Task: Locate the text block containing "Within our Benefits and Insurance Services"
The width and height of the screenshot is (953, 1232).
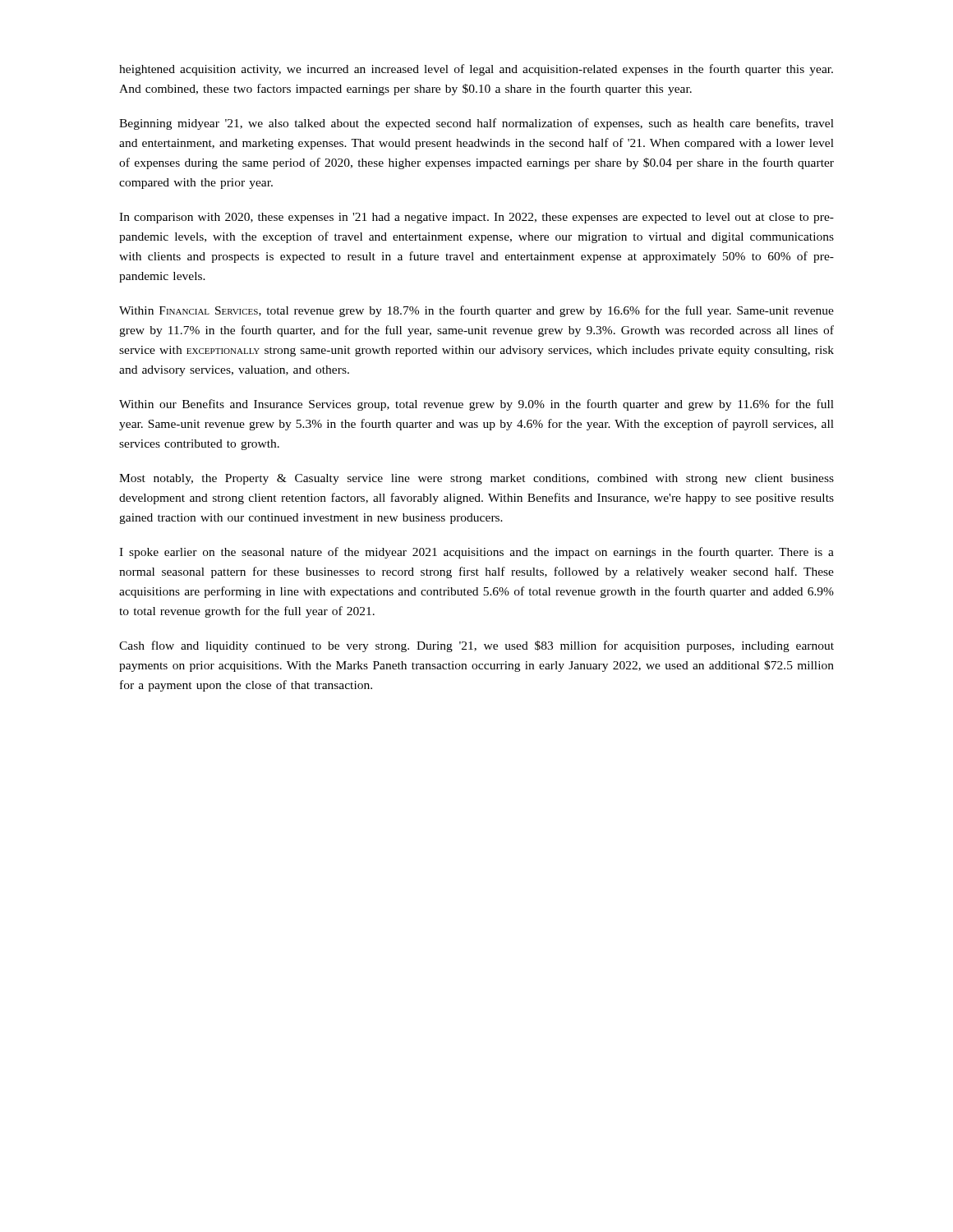Action: coord(476,424)
